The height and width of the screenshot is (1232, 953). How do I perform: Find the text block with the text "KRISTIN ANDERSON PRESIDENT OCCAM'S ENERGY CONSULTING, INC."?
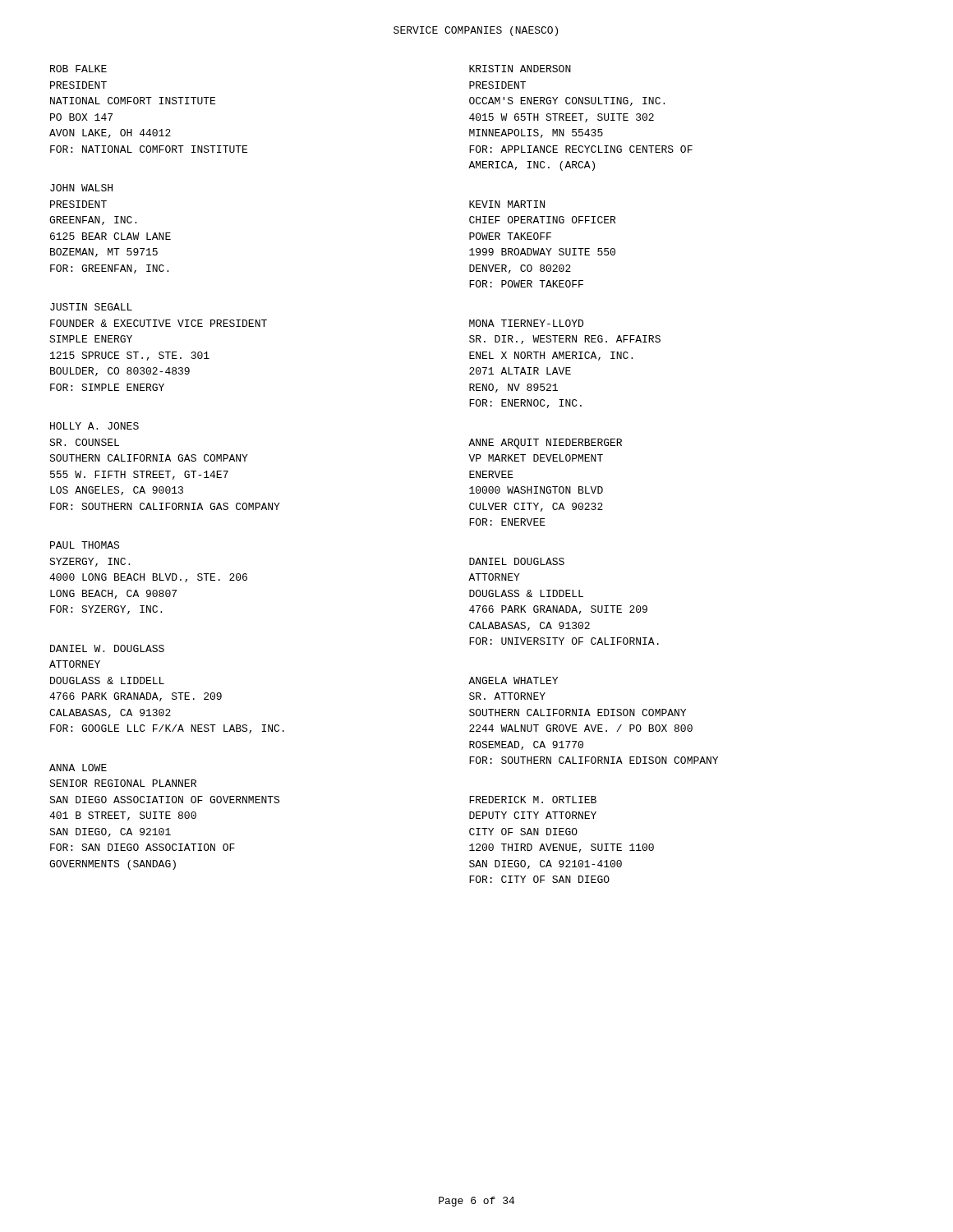click(x=520, y=69)
